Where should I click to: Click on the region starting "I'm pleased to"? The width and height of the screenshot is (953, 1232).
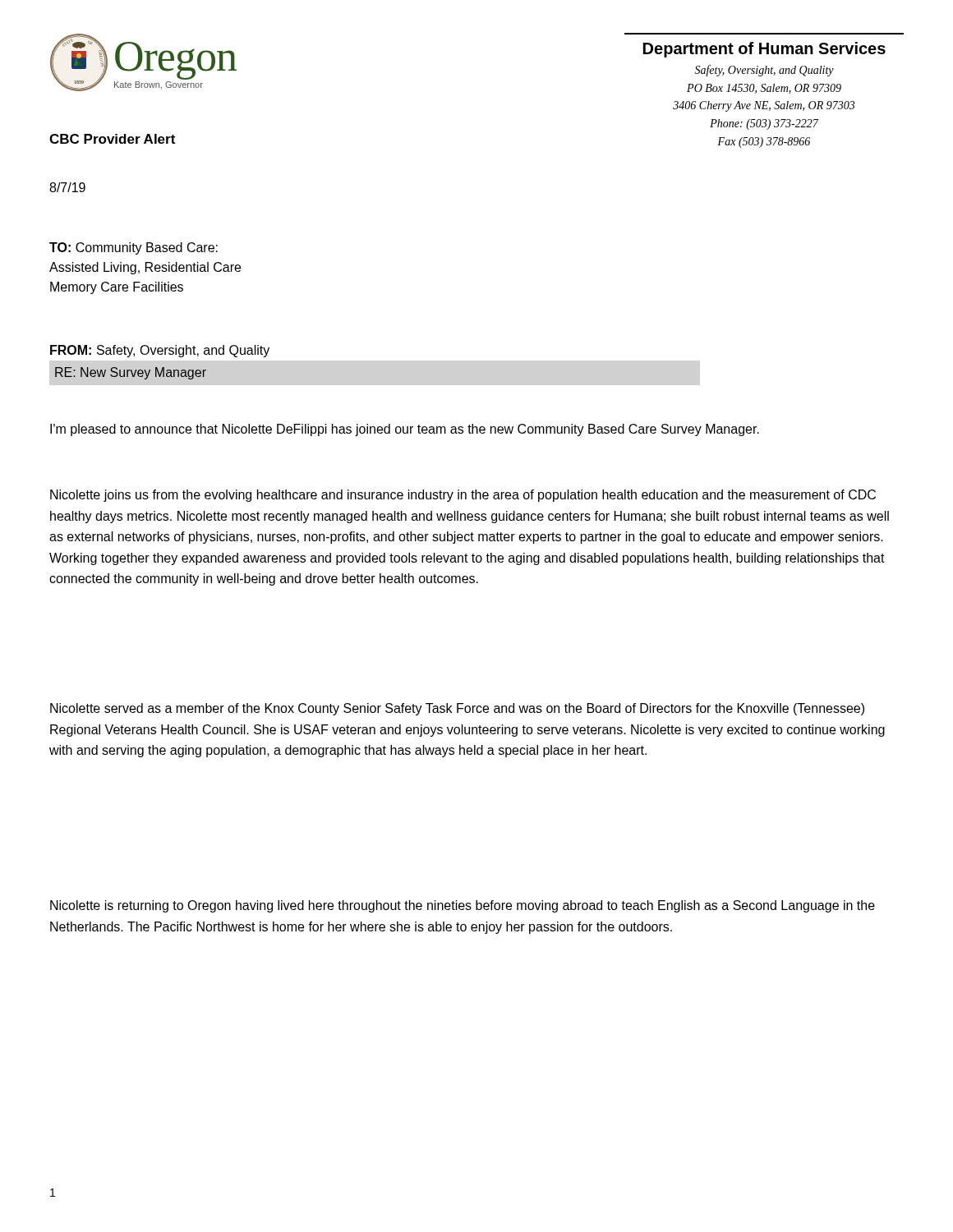click(405, 429)
